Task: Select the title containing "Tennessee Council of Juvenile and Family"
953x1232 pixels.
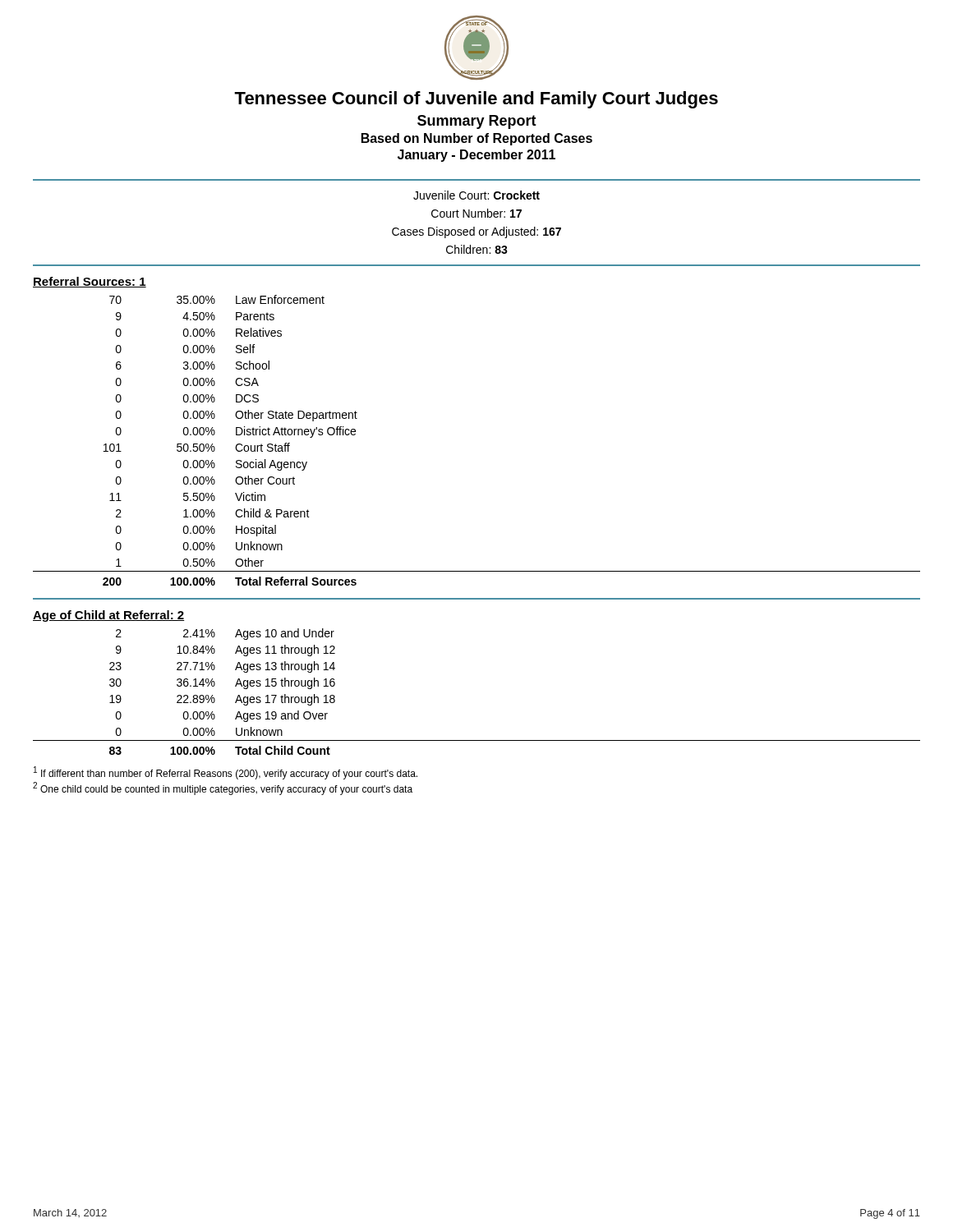Action: 476,98
